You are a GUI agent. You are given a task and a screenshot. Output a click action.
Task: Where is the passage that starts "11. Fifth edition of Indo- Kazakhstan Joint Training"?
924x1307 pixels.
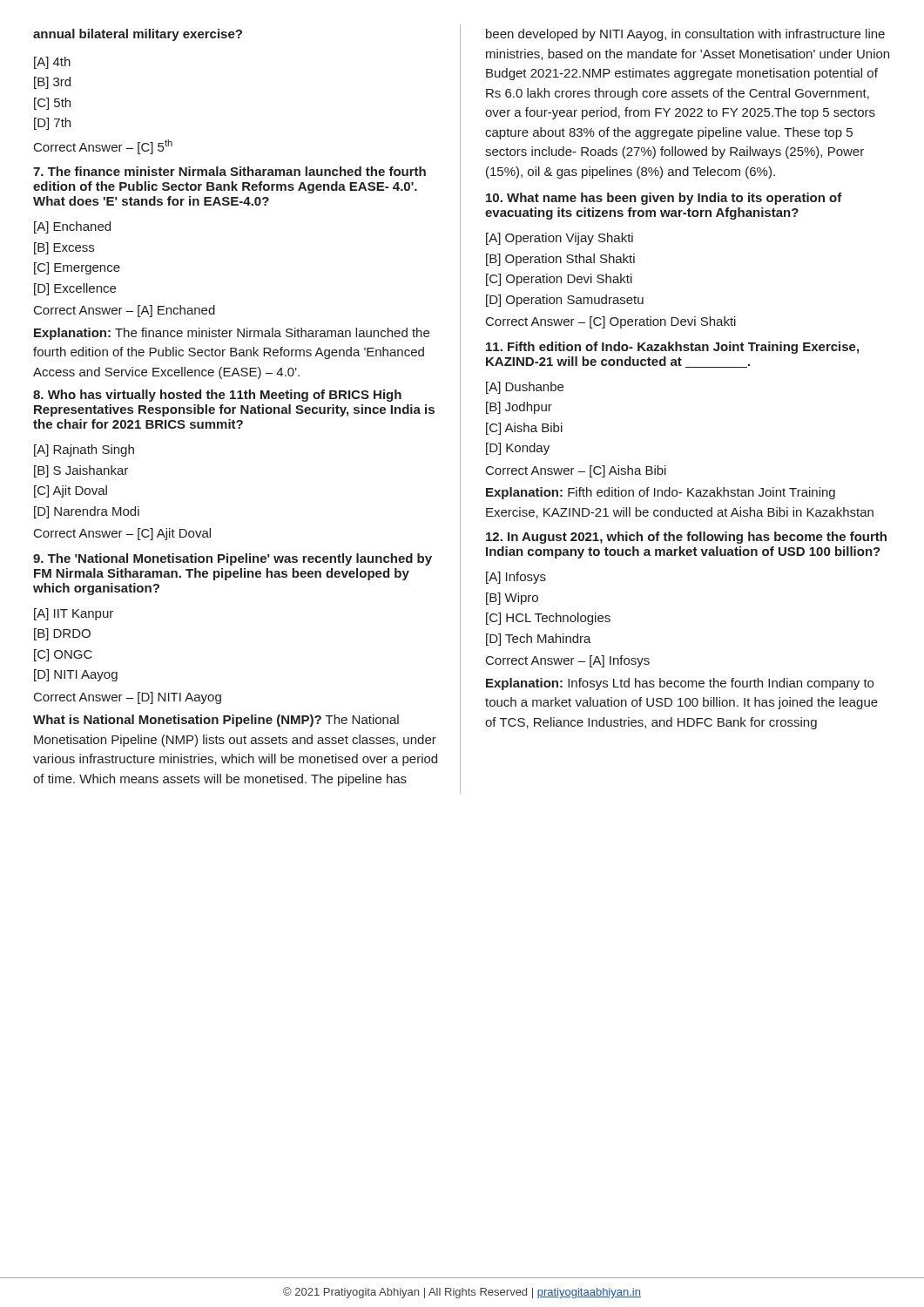point(672,353)
